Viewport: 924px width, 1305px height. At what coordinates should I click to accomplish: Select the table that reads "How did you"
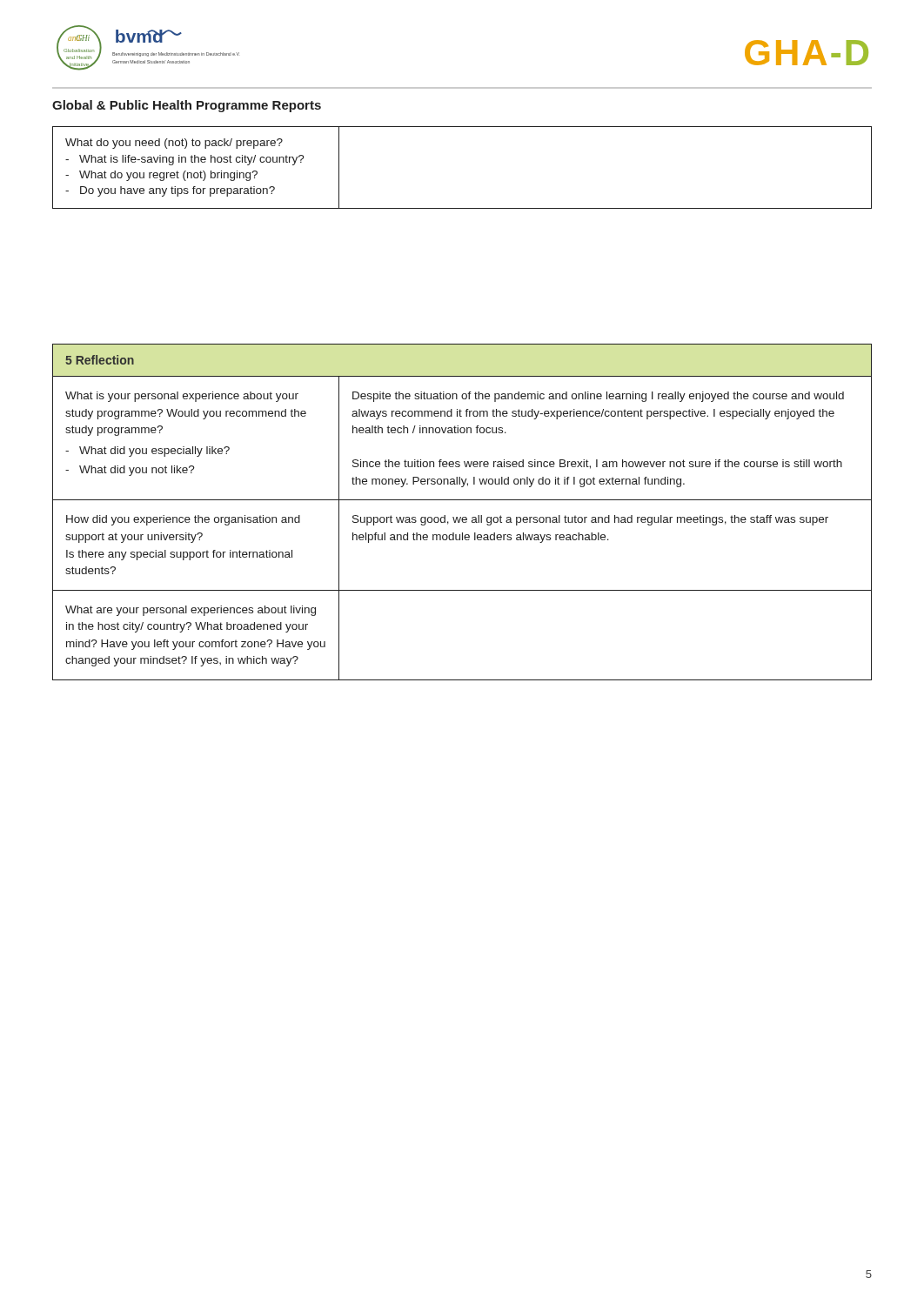coord(462,512)
